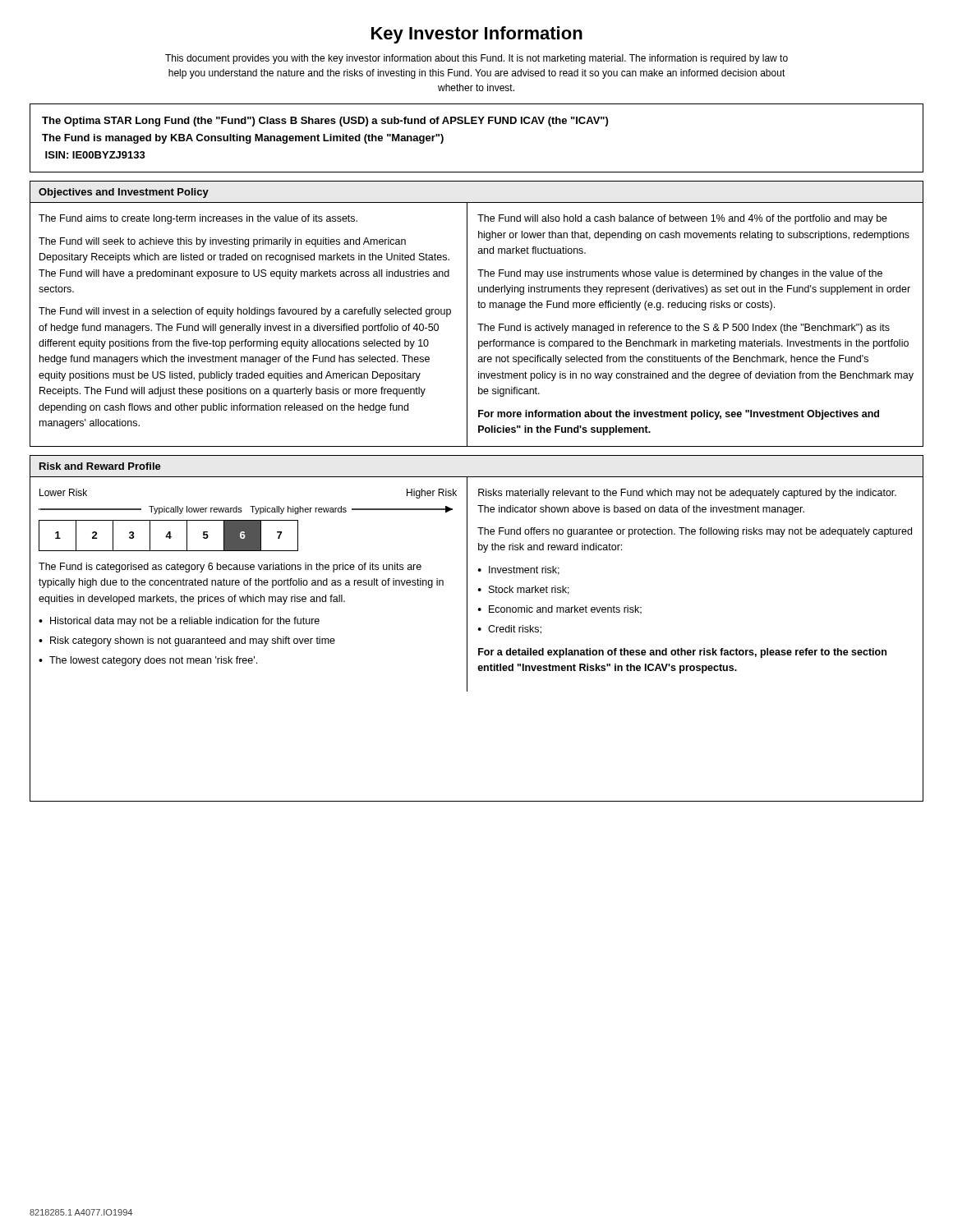Locate the text starting "The lowest category does not mean"
Viewport: 953px width, 1232px height.
154,660
